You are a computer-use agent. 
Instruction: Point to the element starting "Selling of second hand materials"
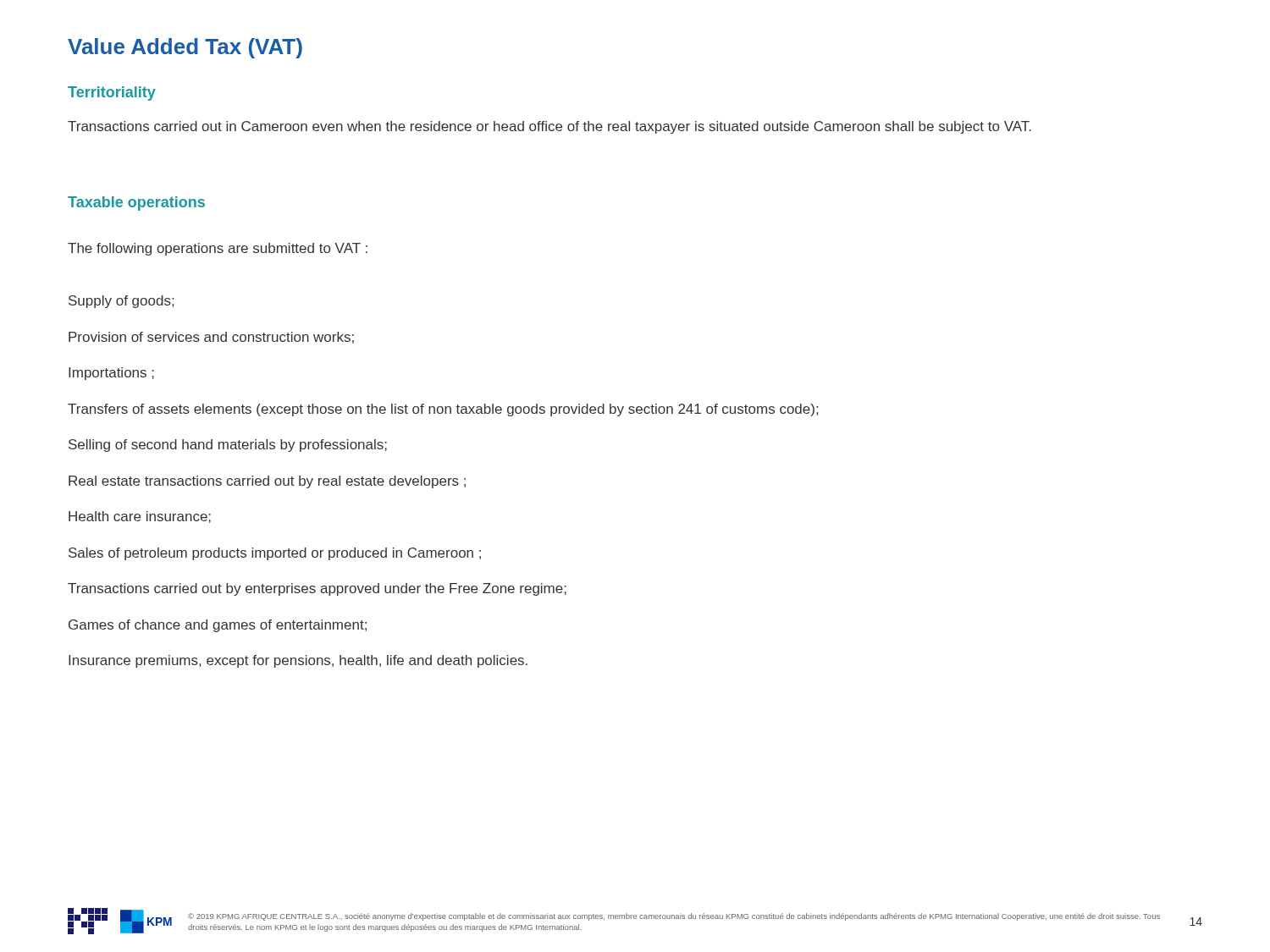point(228,446)
